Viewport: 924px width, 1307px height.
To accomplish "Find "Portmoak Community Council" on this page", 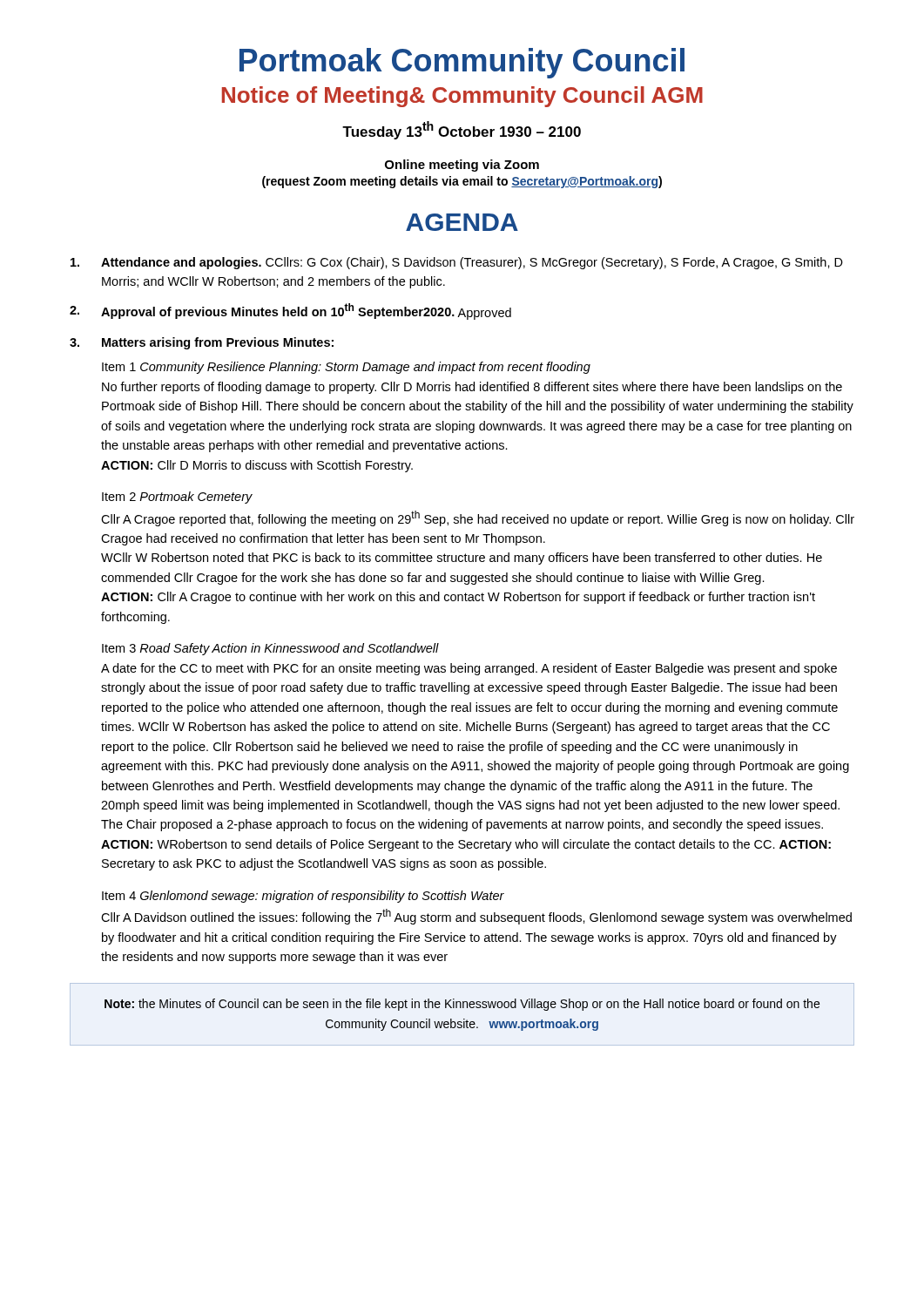I will 462,61.
